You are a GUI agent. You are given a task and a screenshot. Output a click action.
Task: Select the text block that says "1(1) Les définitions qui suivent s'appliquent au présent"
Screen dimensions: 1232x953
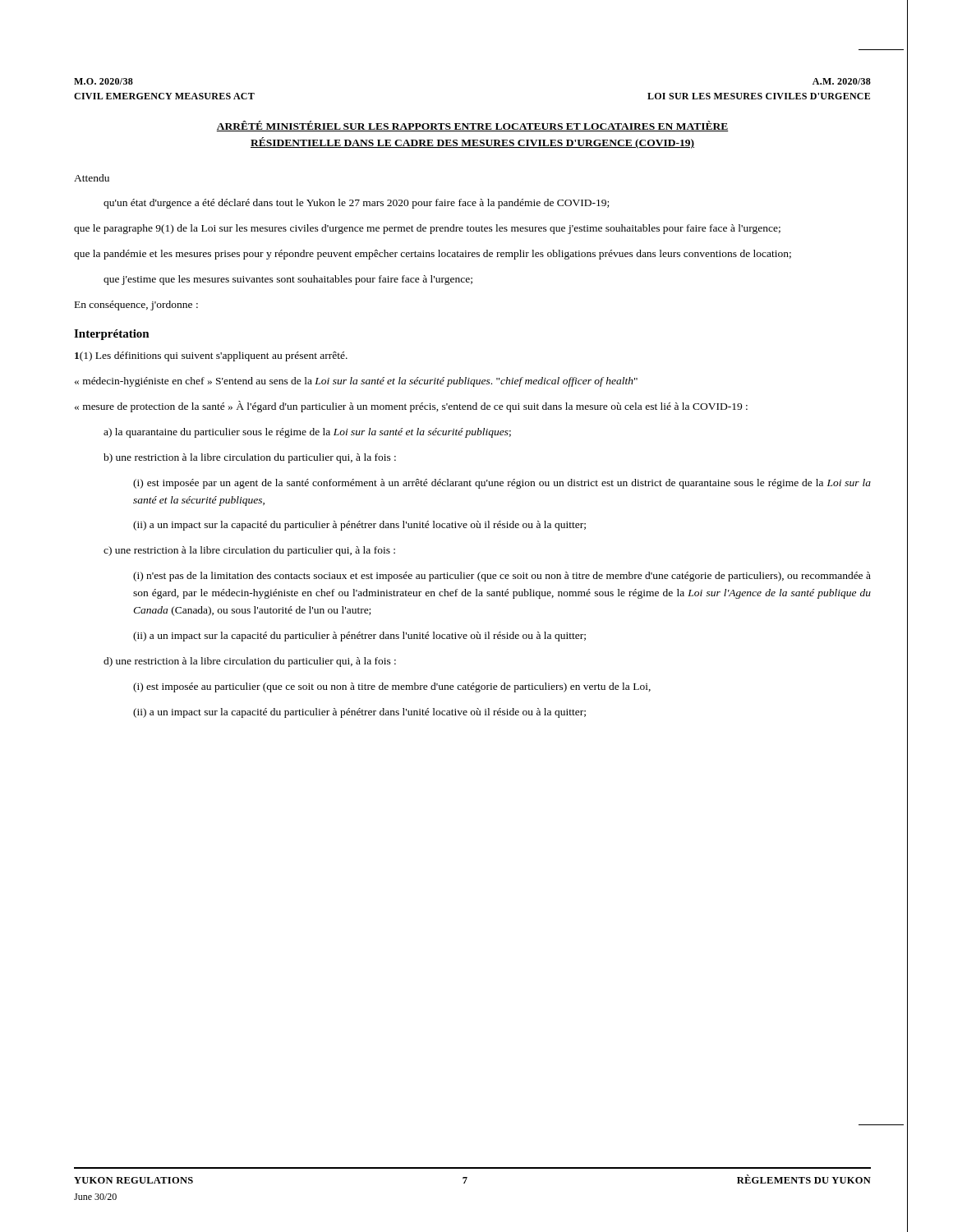click(211, 355)
